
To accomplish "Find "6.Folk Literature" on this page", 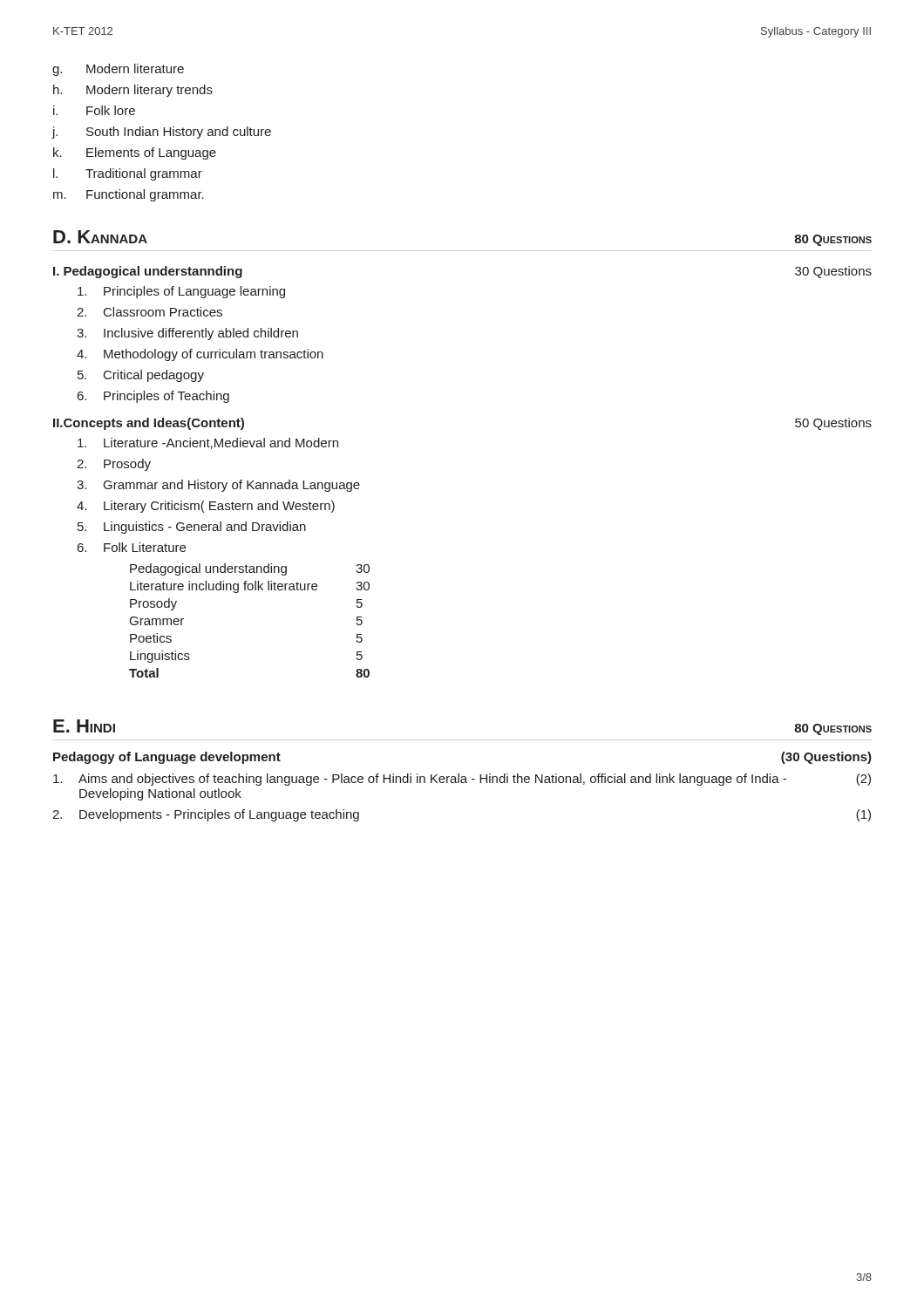I will [x=132, y=547].
